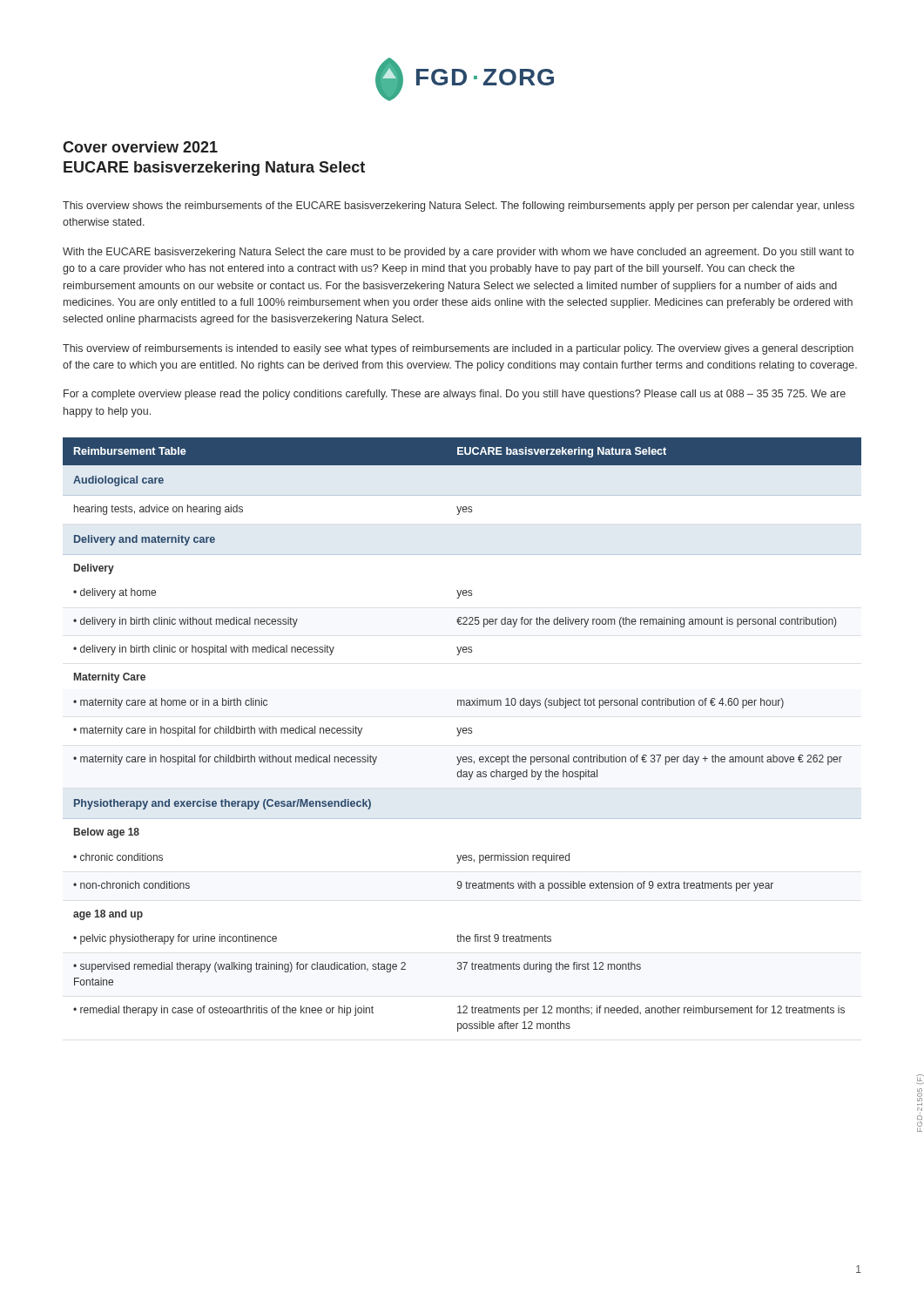Locate the block of text that opens with "For a complete overview please"
The height and width of the screenshot is (1307, 924).
click(x=454, y=403)
